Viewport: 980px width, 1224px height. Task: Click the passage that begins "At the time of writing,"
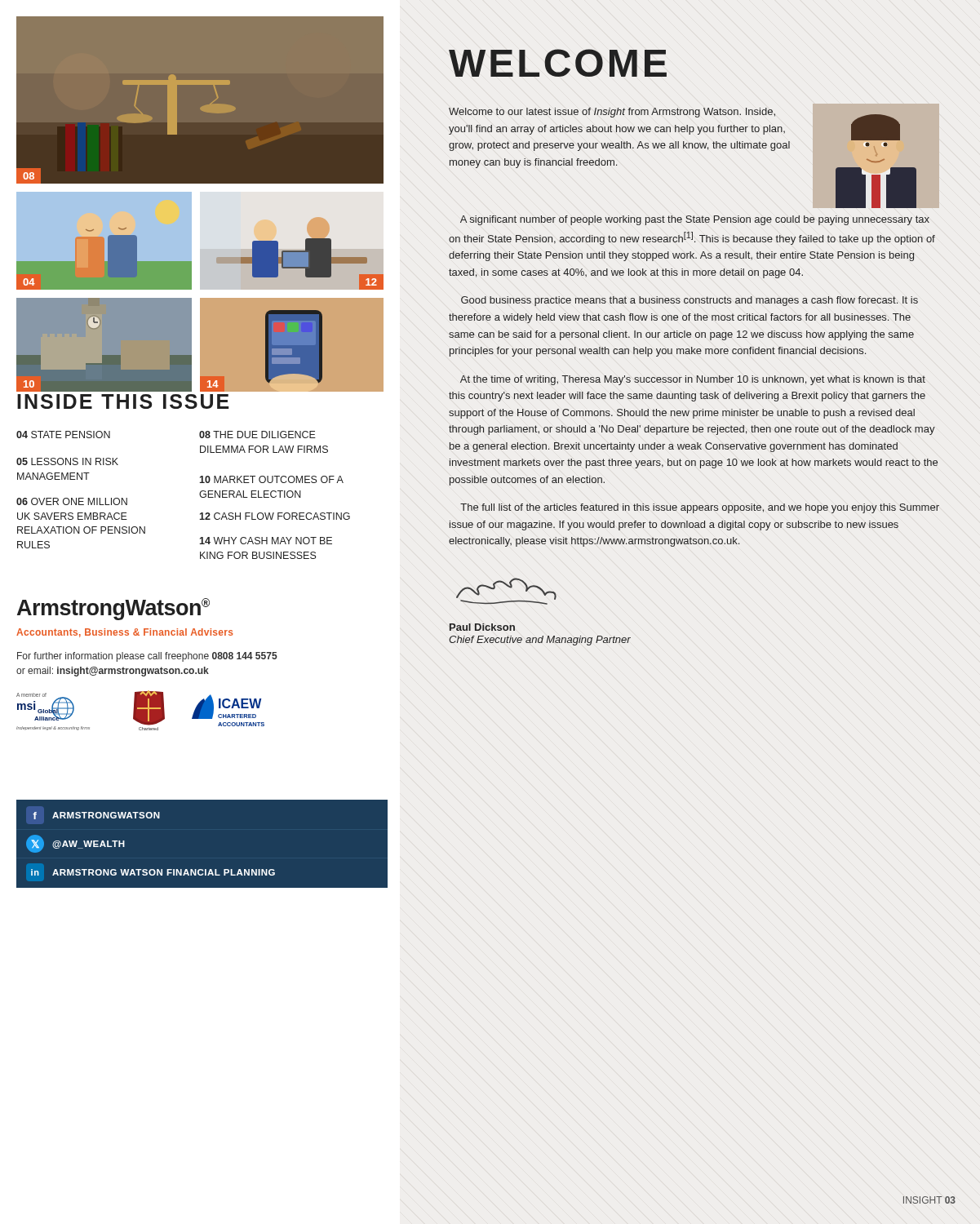[x=693, y=429]
